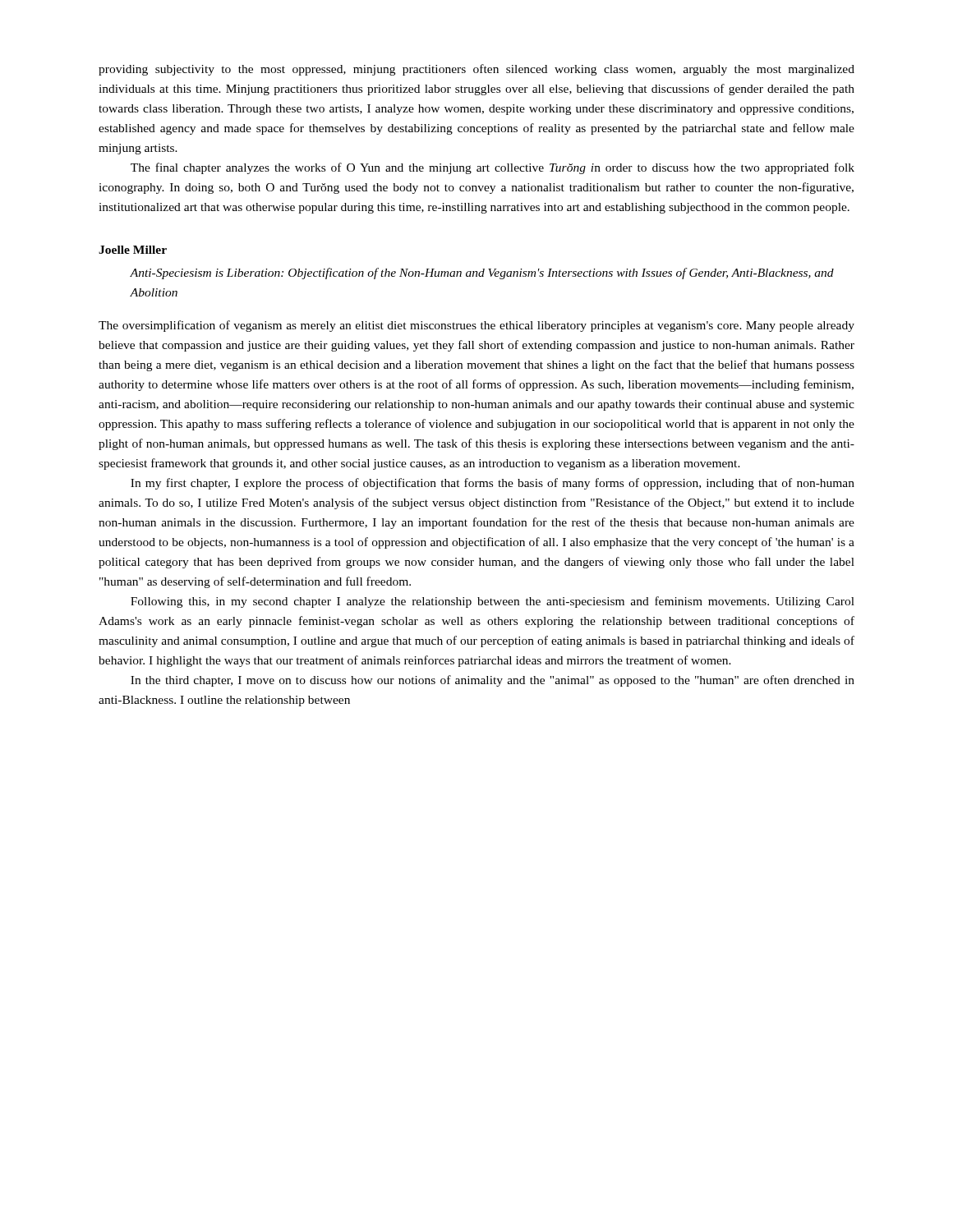Select the title containing "Anti-Speciesism is Liberation: Objectification of the Non-Human"

tap(492, 283)
